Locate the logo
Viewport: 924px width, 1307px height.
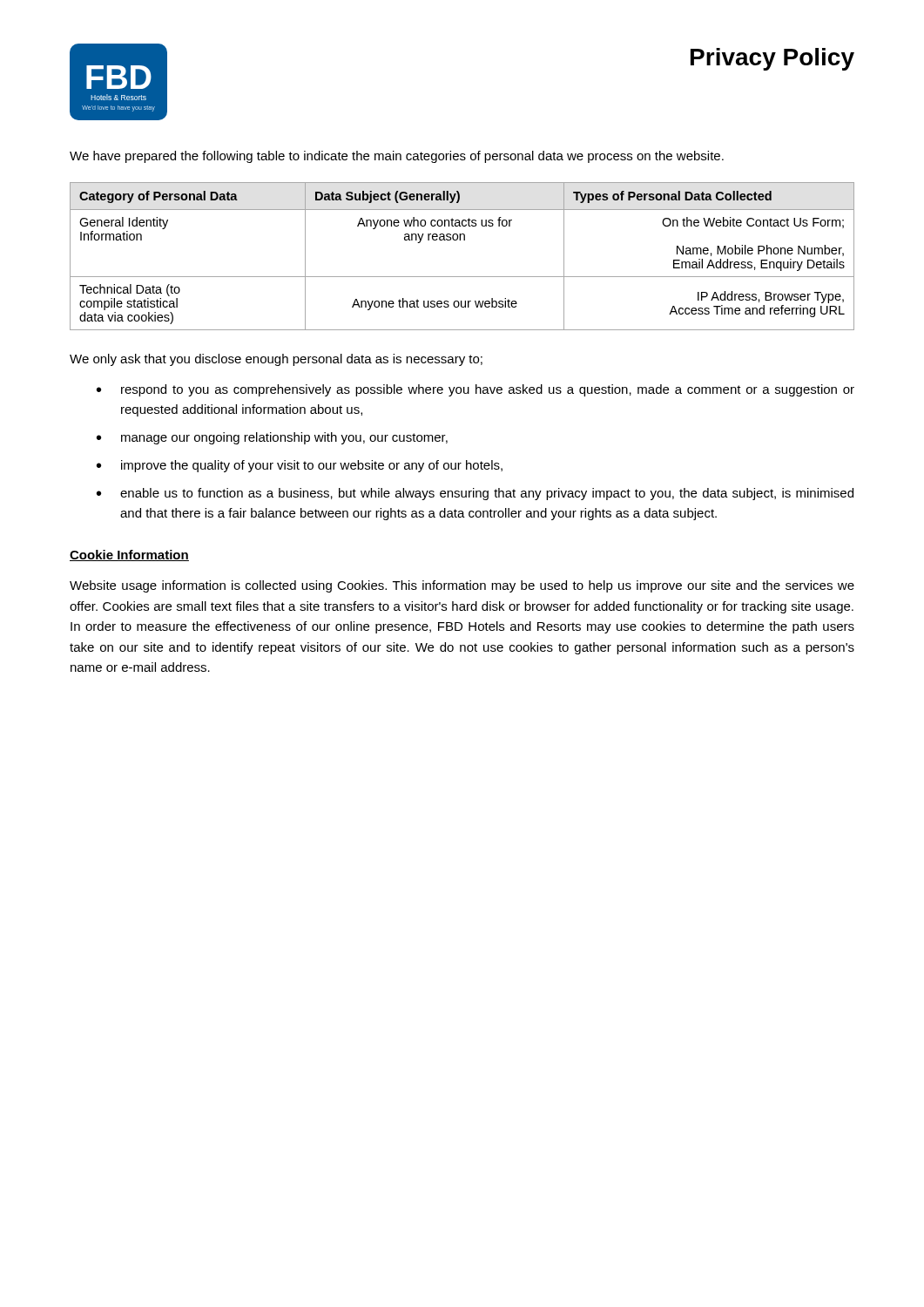click(x=122, y=82)
